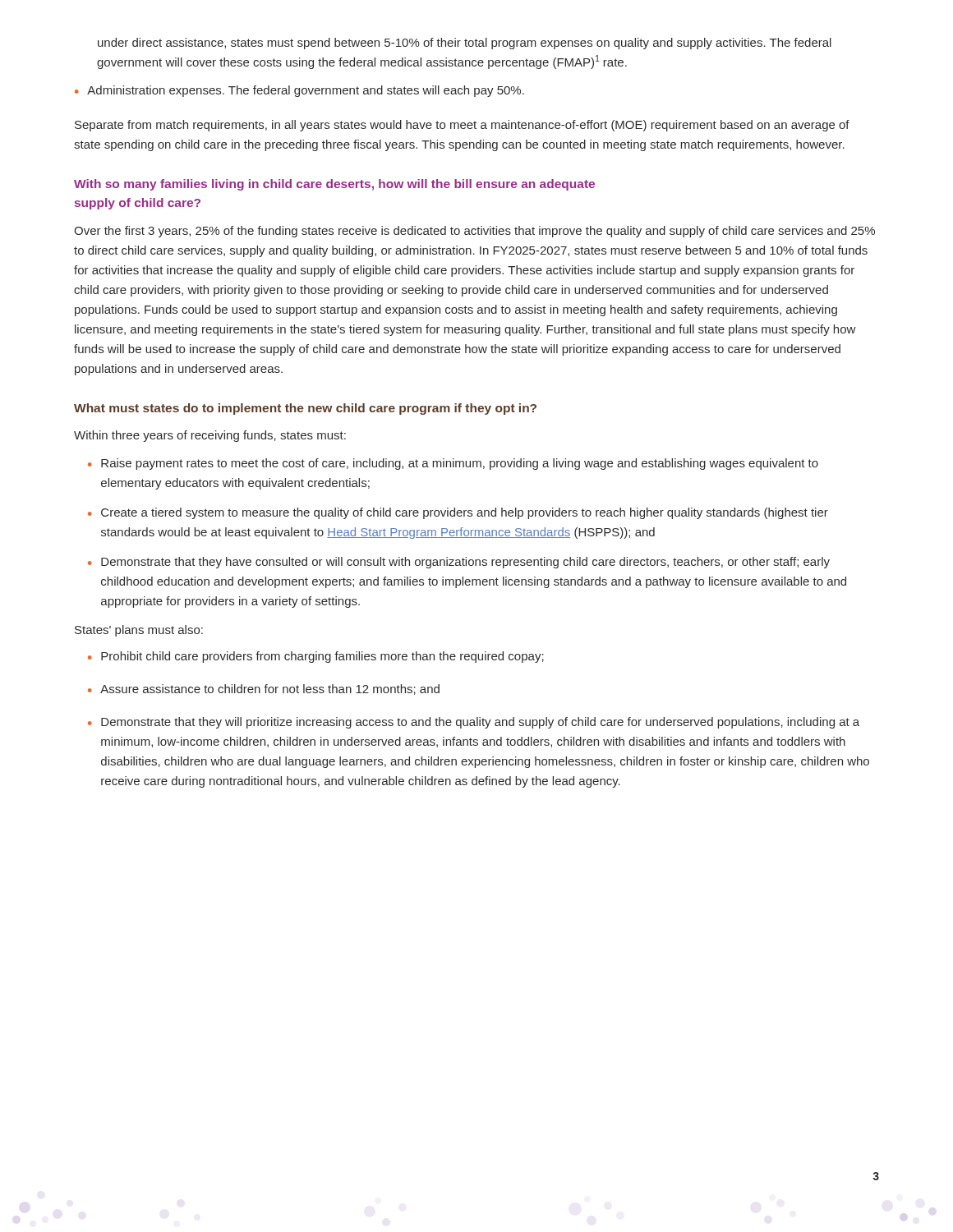Point to the block beginning "Over the first 3 years, 25% of"
The height and width of the screenshot is (1232, 953).
475,299
